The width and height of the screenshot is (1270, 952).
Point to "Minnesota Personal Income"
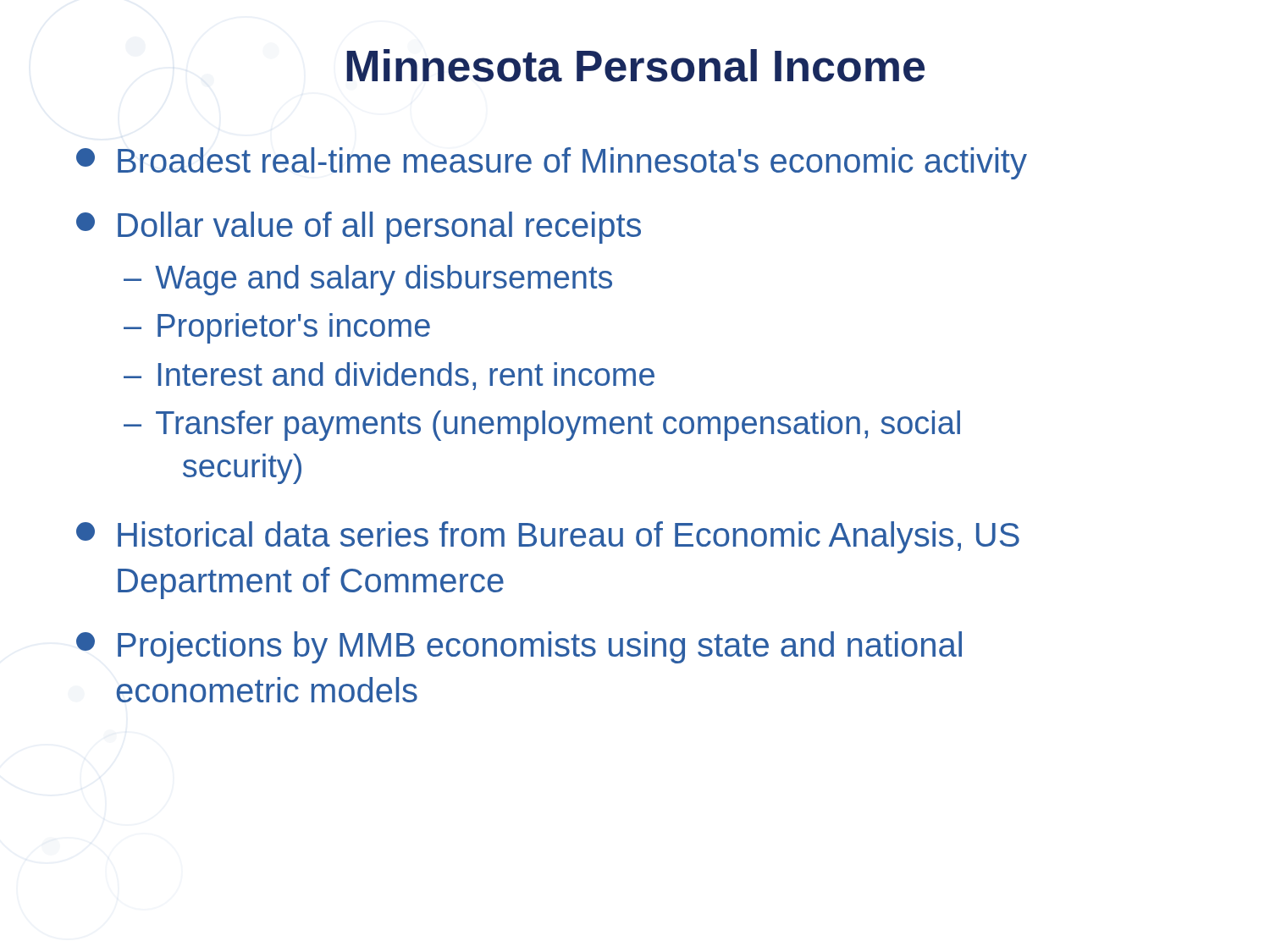(635, 66)
